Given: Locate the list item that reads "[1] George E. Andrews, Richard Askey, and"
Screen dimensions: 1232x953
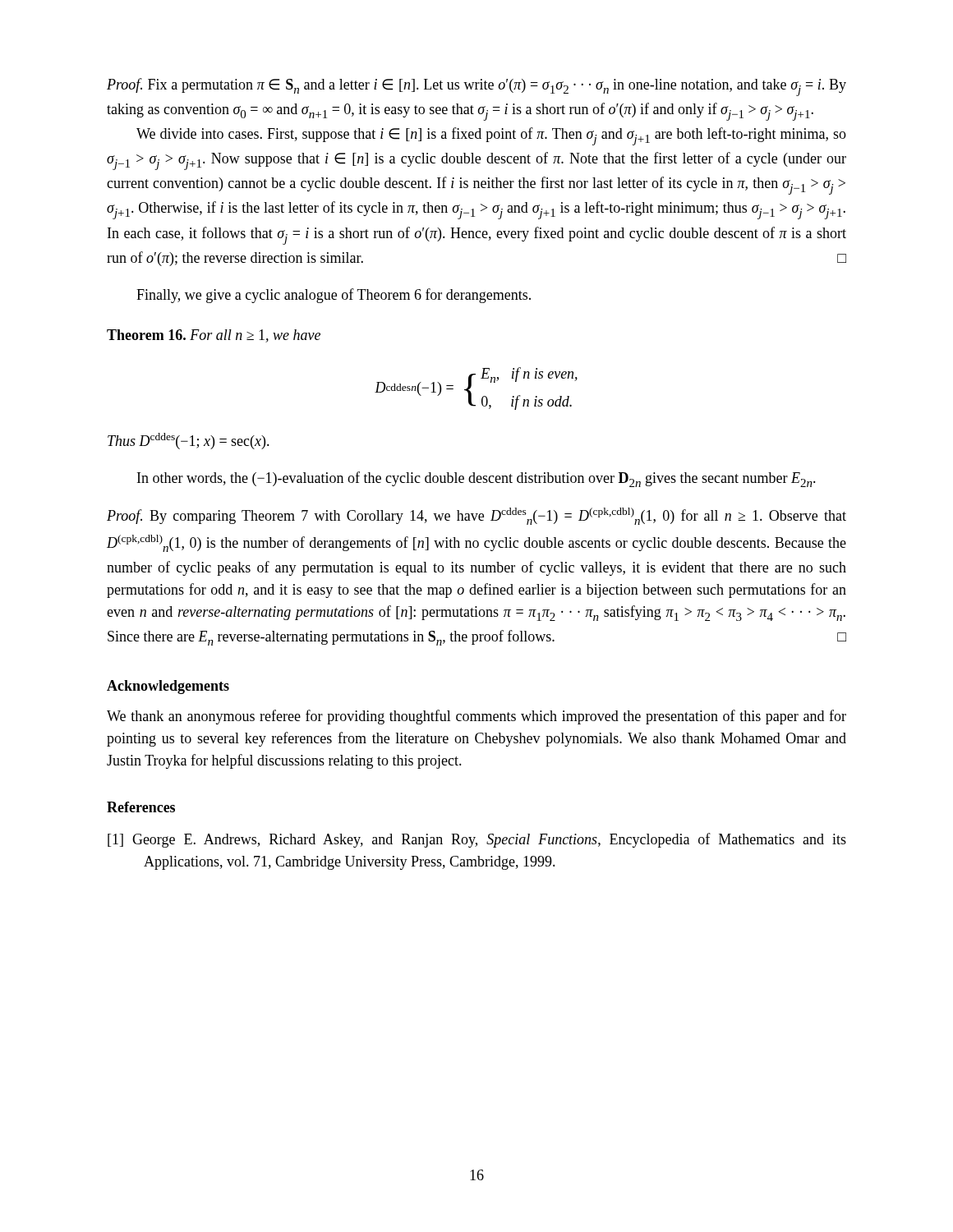Looking at the screenshot, I should coord(476,851).
